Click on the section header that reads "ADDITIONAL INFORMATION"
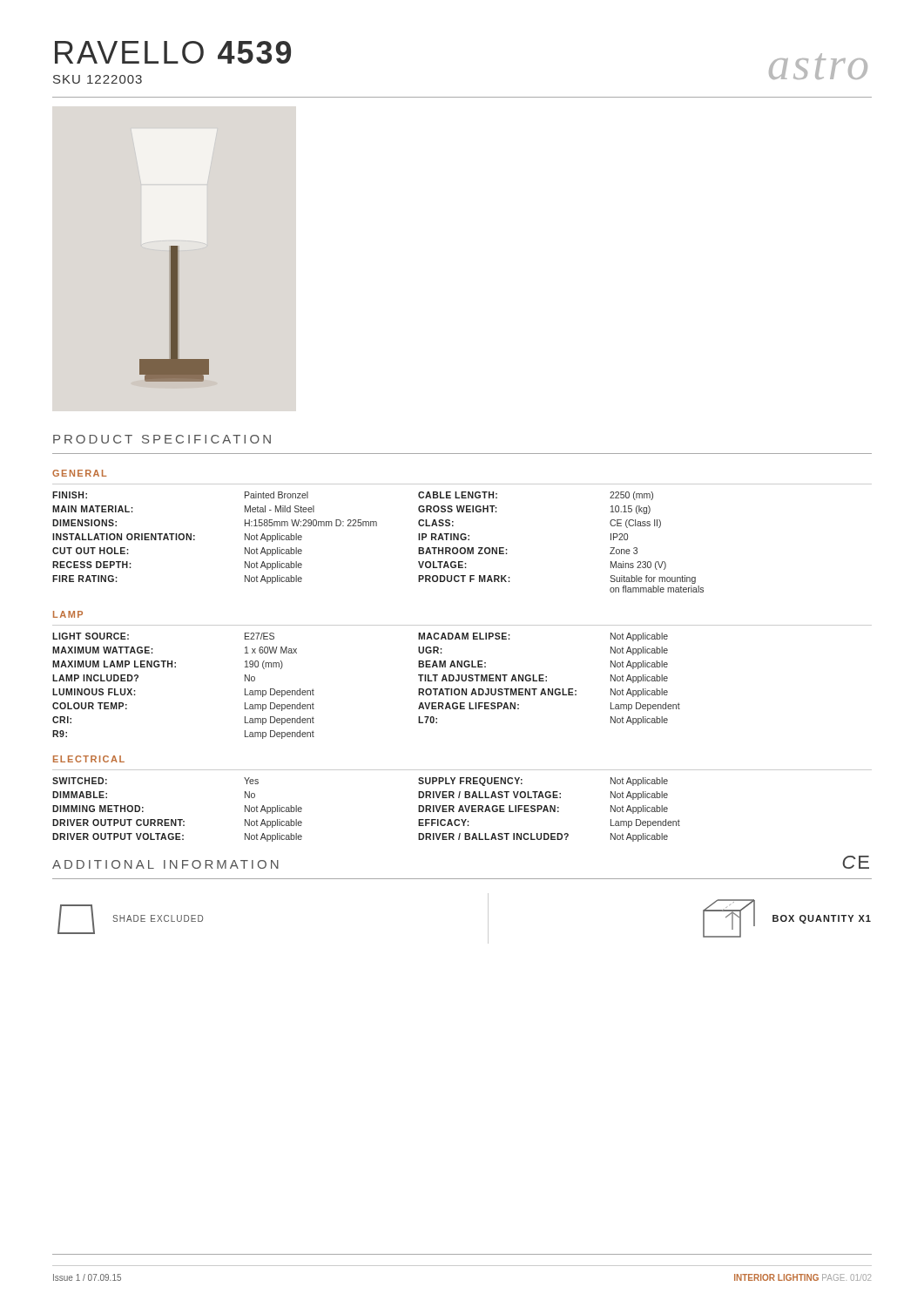The width and height of the screenshot is (924, 1307). coord(167,864)
